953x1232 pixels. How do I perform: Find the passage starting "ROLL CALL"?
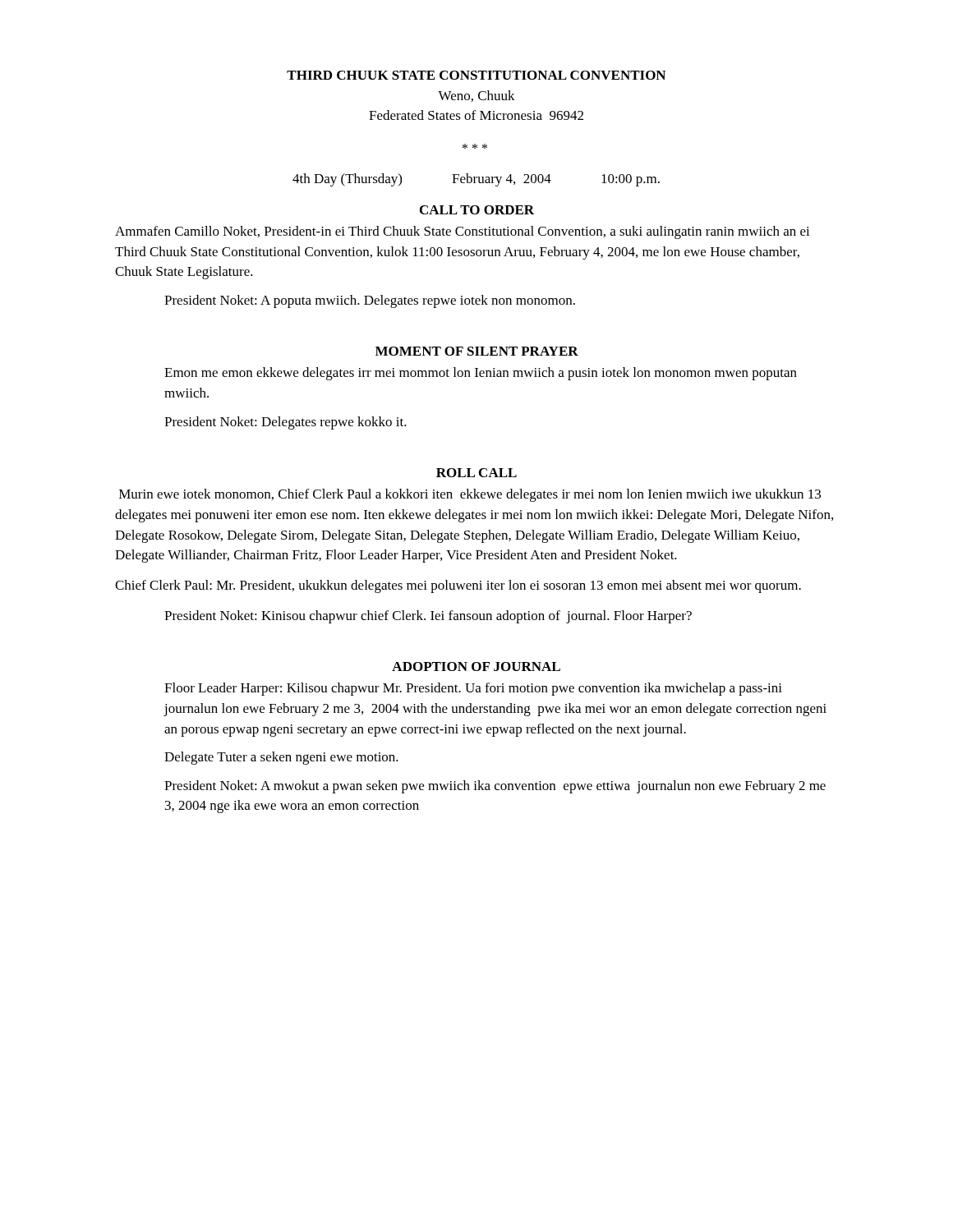(x=476, y=473)
